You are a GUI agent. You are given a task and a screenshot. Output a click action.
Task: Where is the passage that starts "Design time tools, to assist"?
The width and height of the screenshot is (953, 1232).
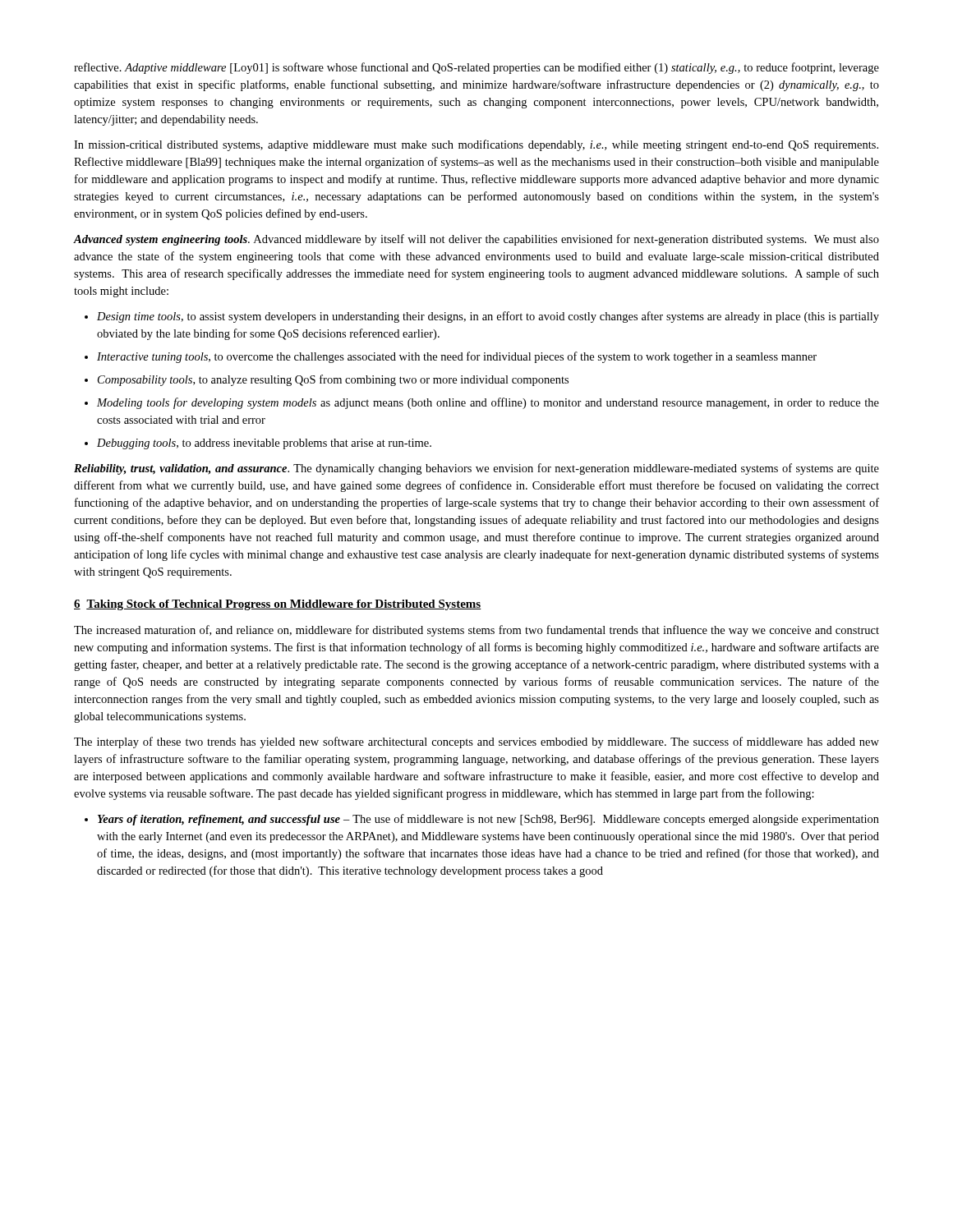tap(488, 325)
